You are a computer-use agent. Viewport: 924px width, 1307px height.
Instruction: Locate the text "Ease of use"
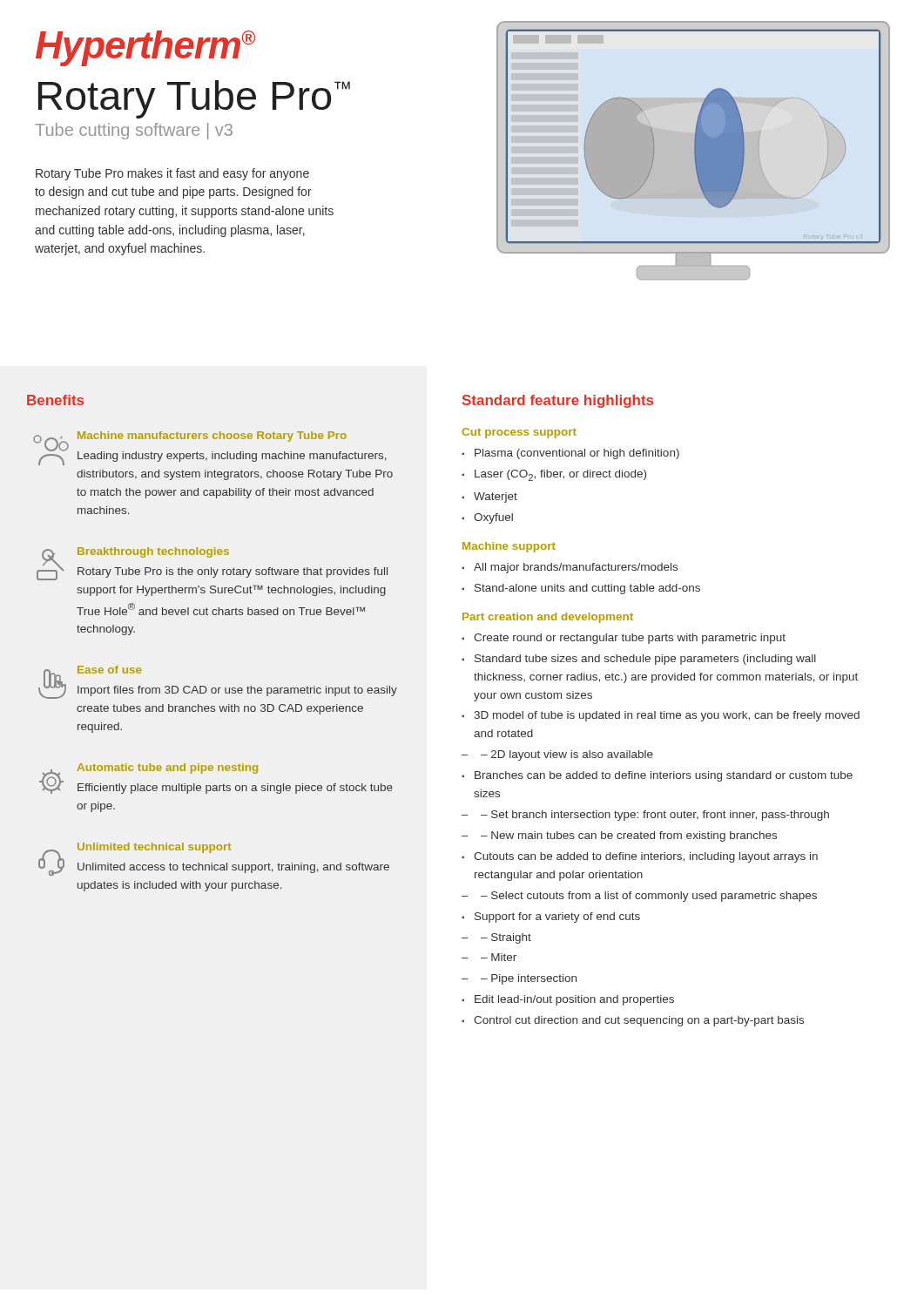[x=109, y=670]
